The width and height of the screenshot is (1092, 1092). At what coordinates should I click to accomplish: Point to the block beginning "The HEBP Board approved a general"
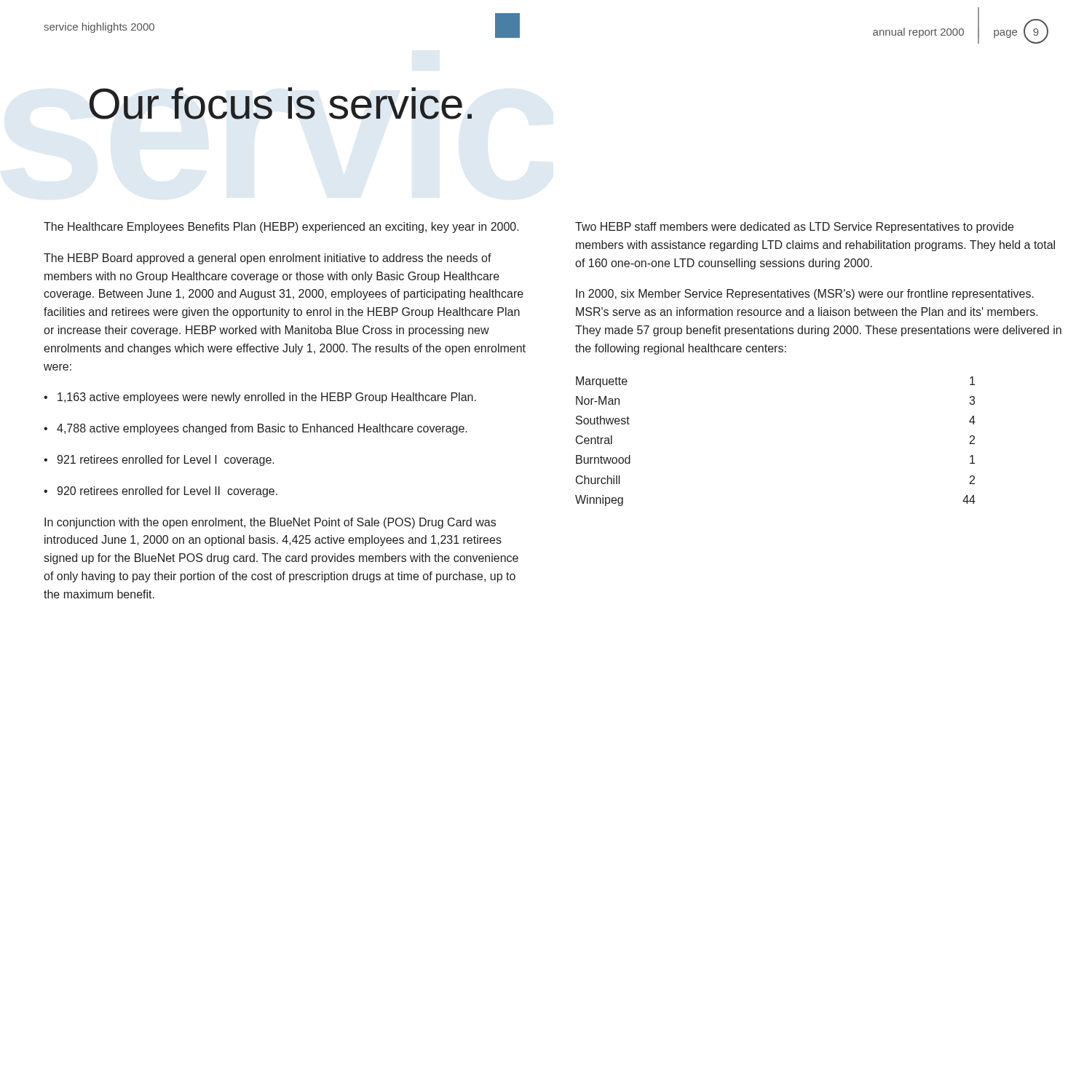pyautogui.click(x=288, y=313)
